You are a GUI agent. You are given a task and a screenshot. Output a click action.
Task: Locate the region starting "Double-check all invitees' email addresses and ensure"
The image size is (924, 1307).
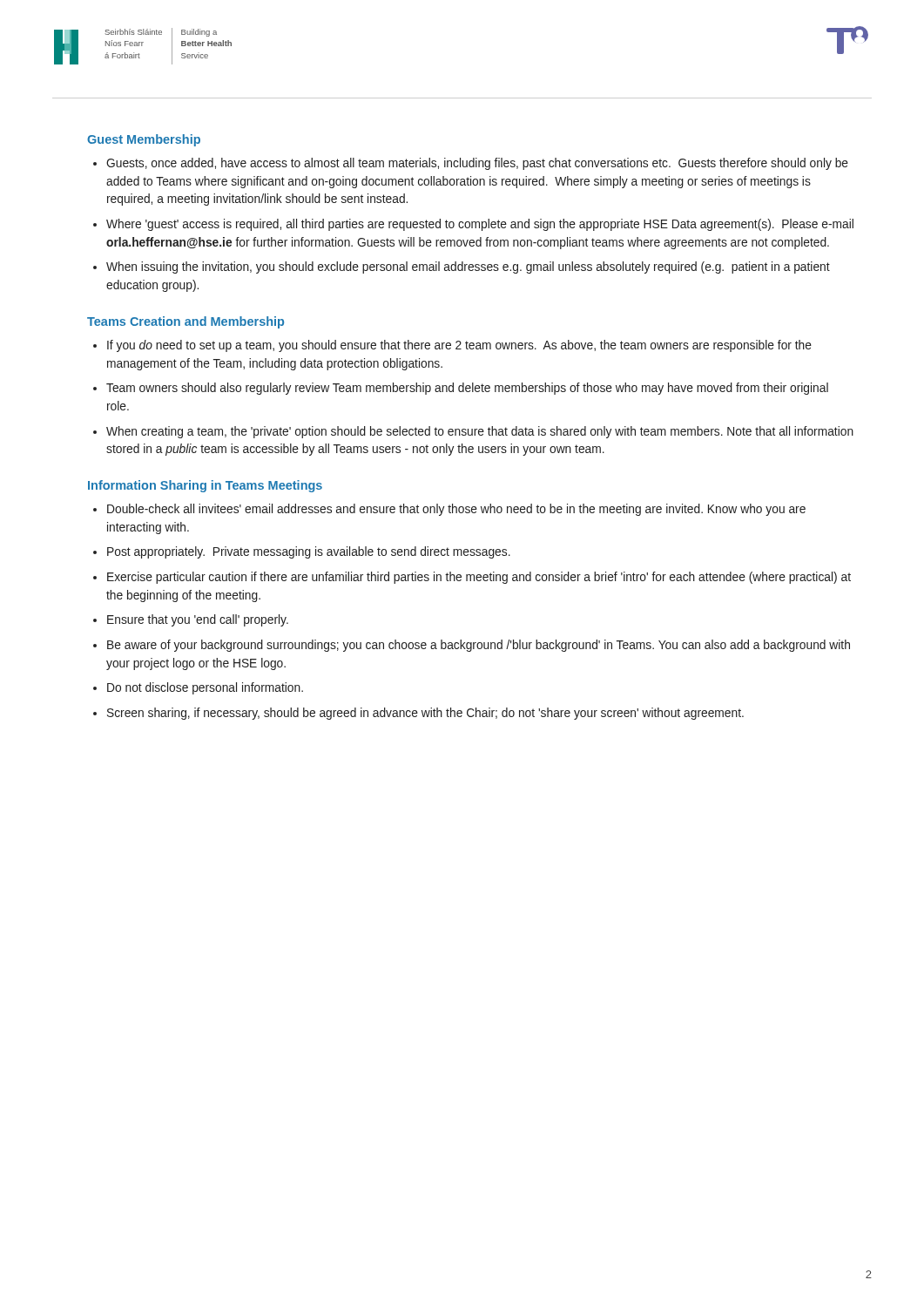point(471,519)
